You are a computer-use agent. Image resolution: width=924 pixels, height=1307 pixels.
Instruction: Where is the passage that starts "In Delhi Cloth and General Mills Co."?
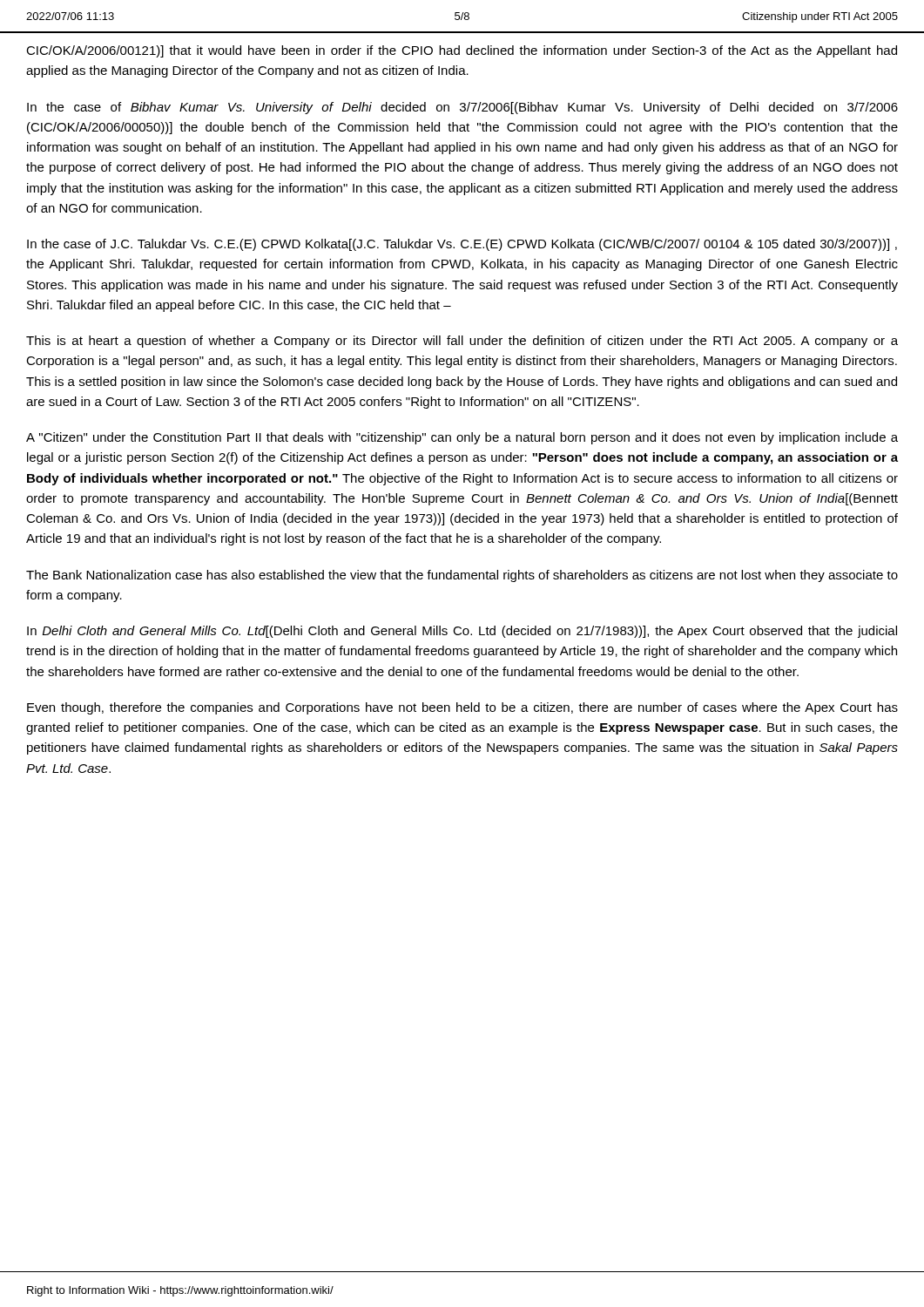[462, 651]
